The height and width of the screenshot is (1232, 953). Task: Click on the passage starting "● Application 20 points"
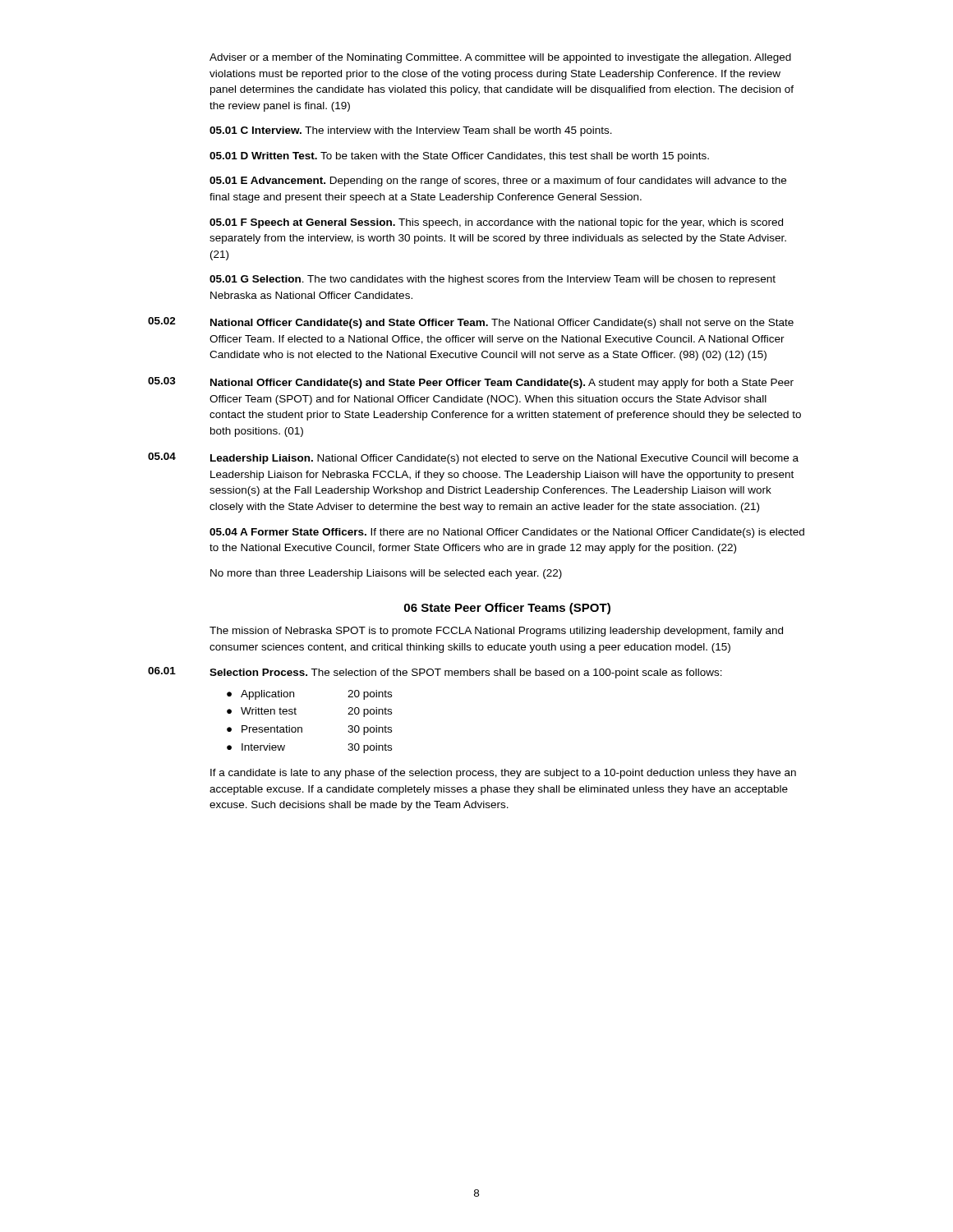262,694
